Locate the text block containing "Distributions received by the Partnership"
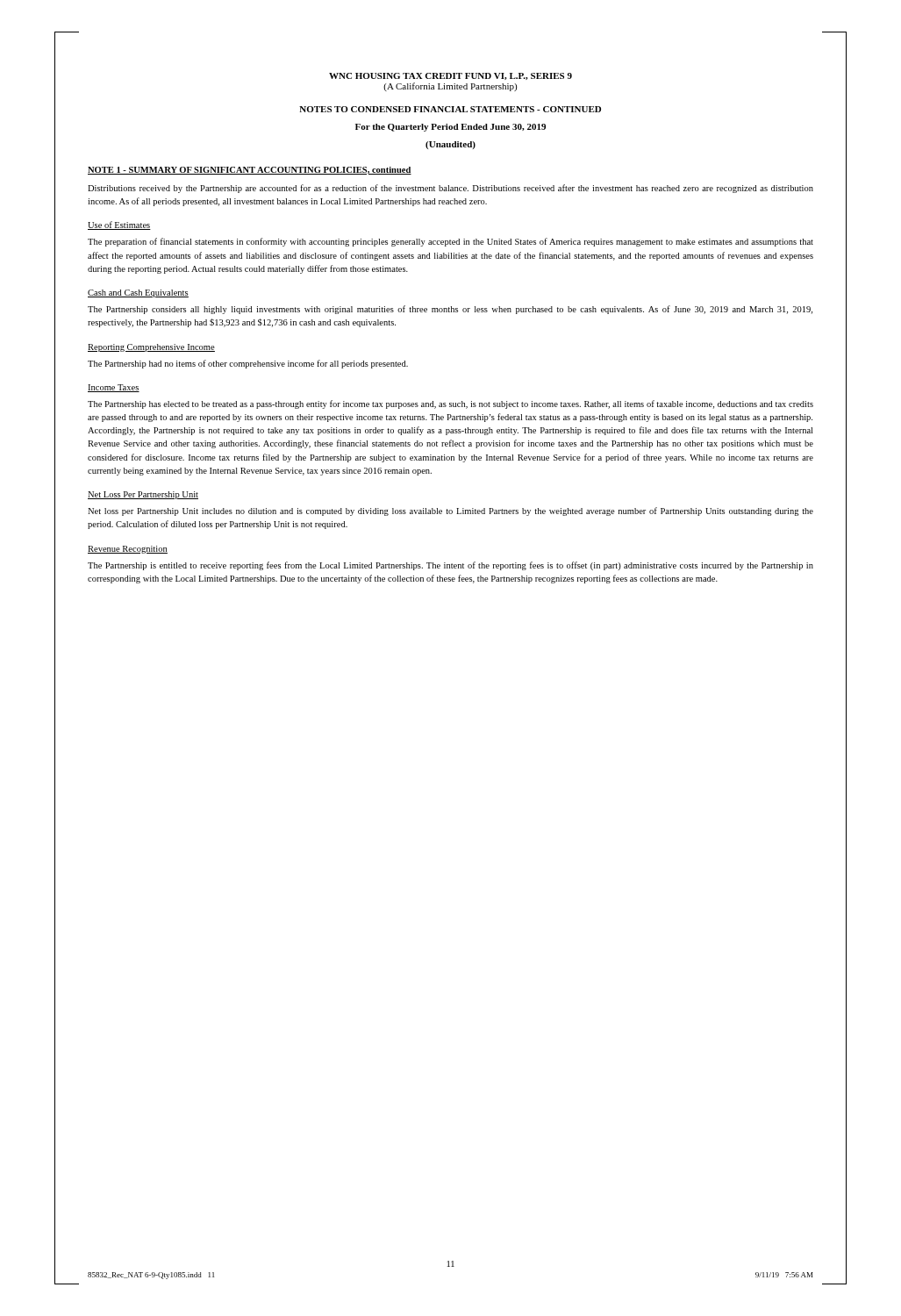Image resolution: width=901 pixels, height=1316 pixels. (x=450, y=195)
